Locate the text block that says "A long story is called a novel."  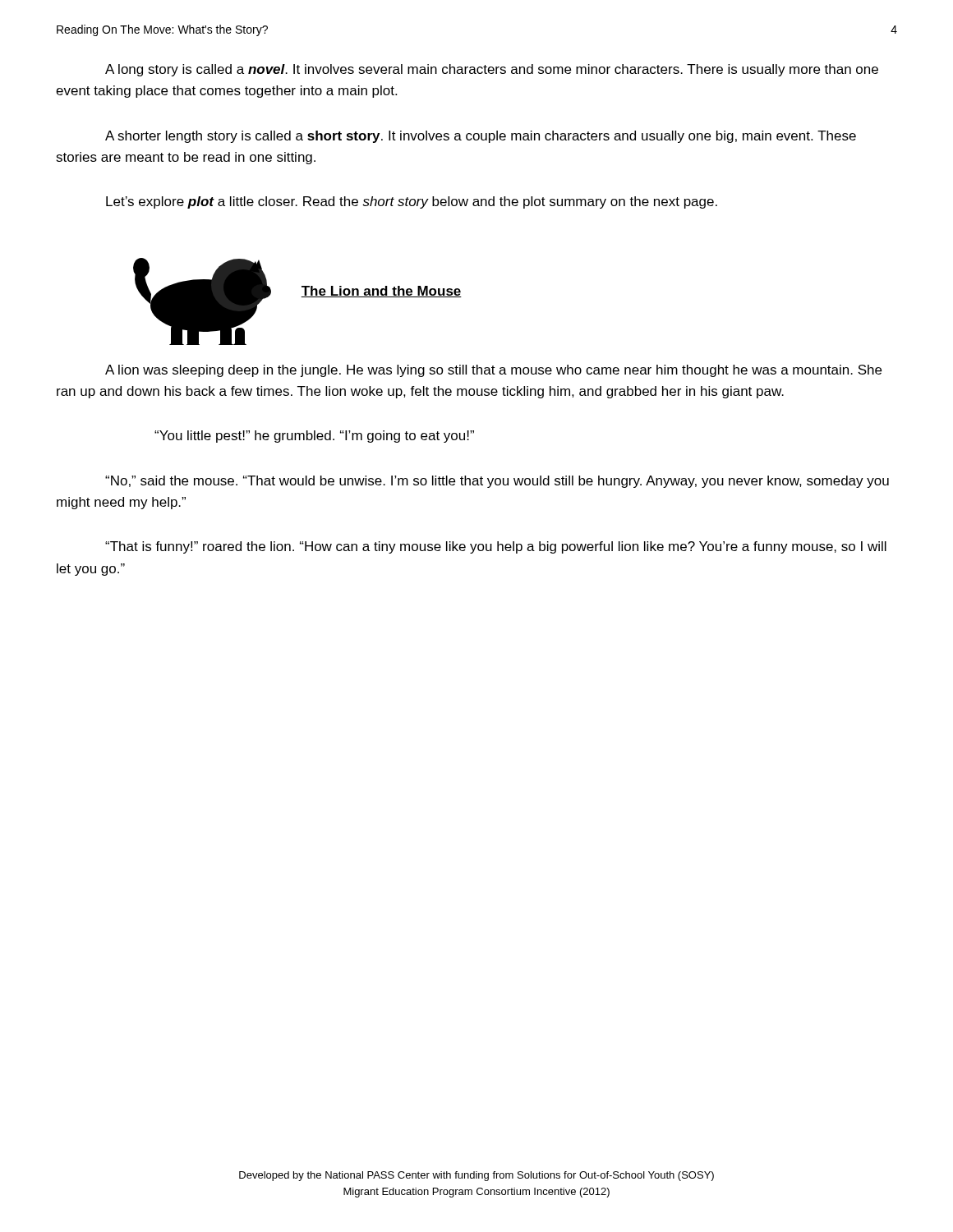pyautogui.click(x=467, y=80)
